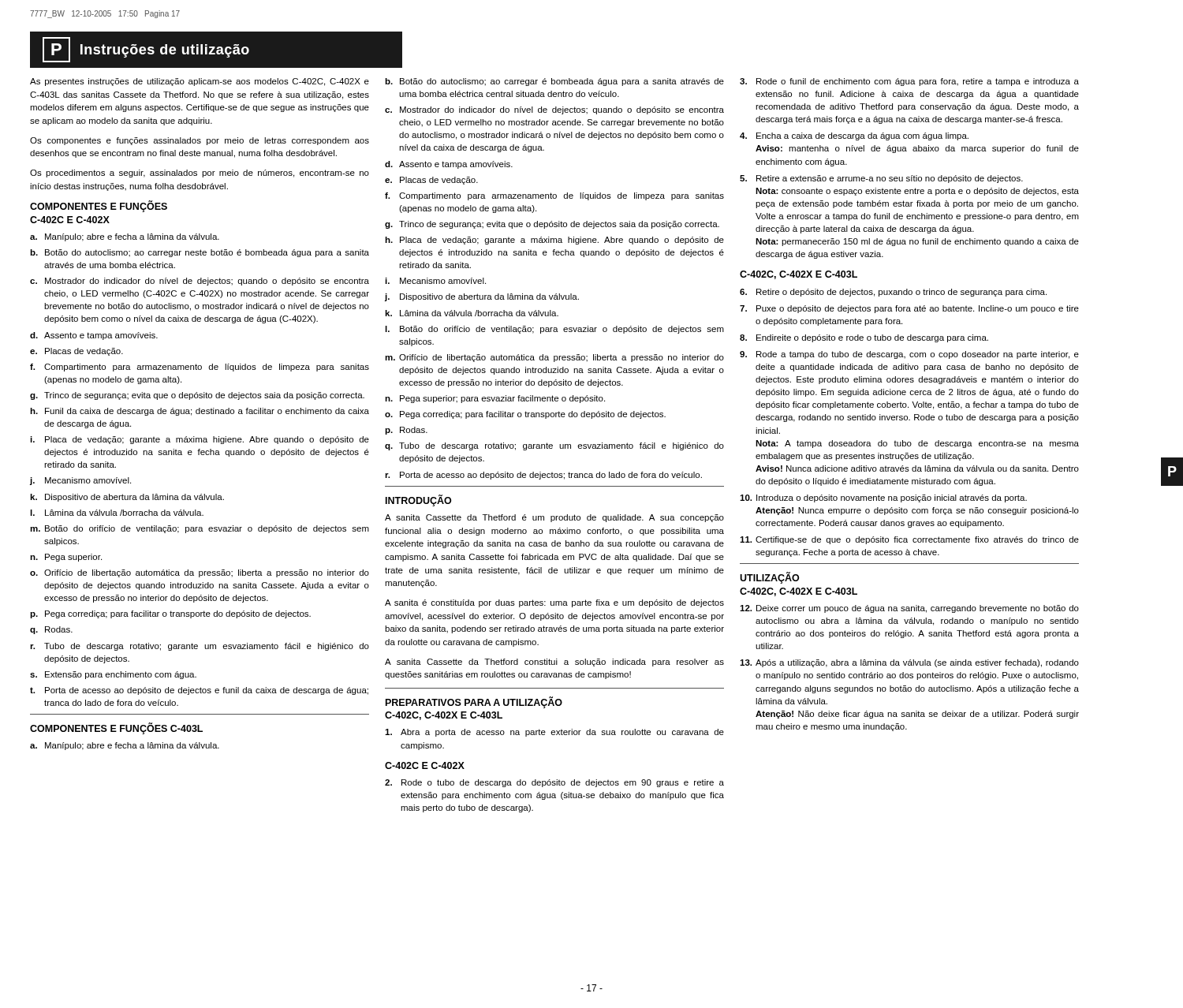Screen dimensions: 1008x1183
Task: Select the text block containing "Os procedimentos a seguir, assinalados por meio de"
Action: tap(200, 179)
